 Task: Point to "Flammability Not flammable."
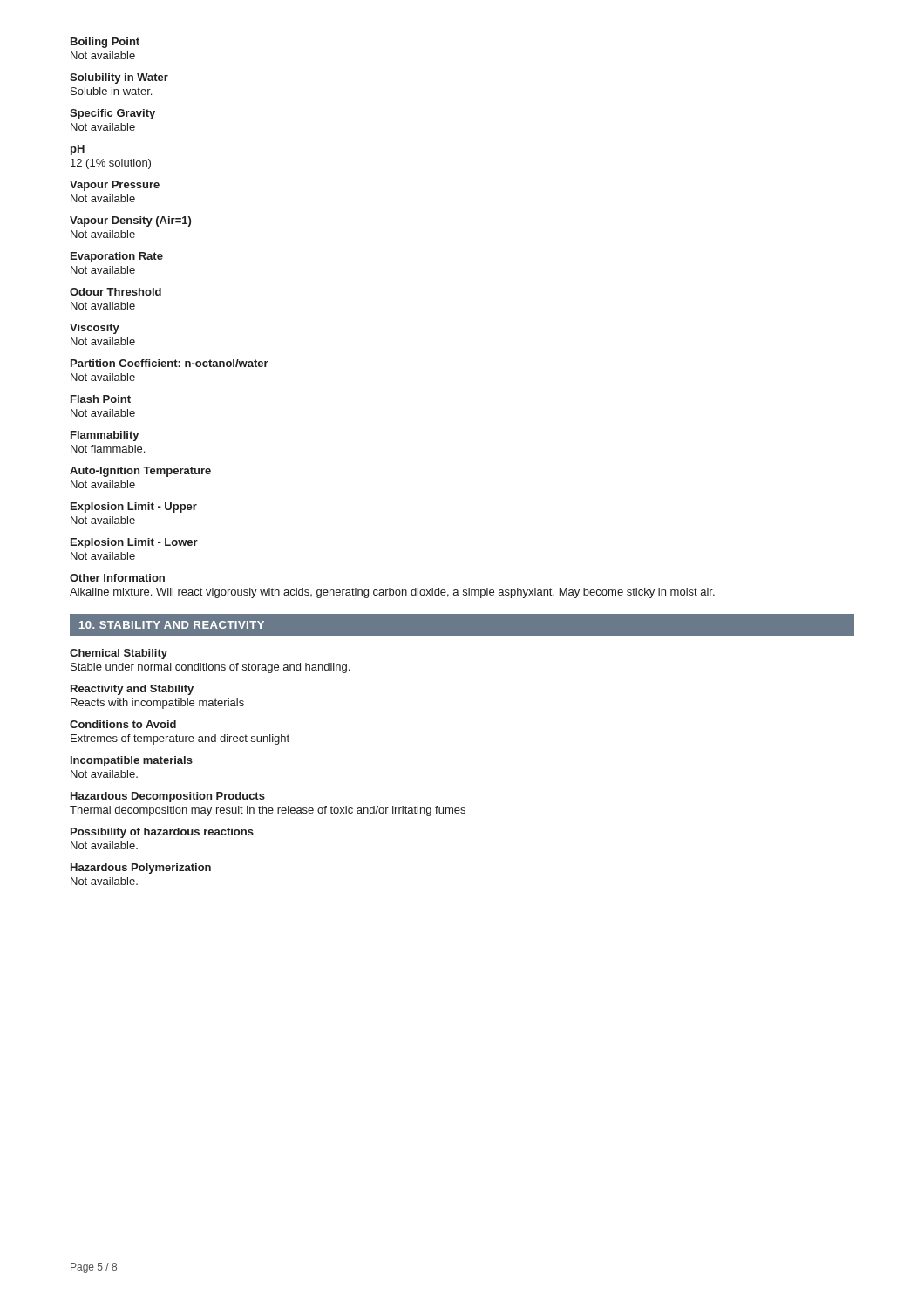[x=105, y=436]
